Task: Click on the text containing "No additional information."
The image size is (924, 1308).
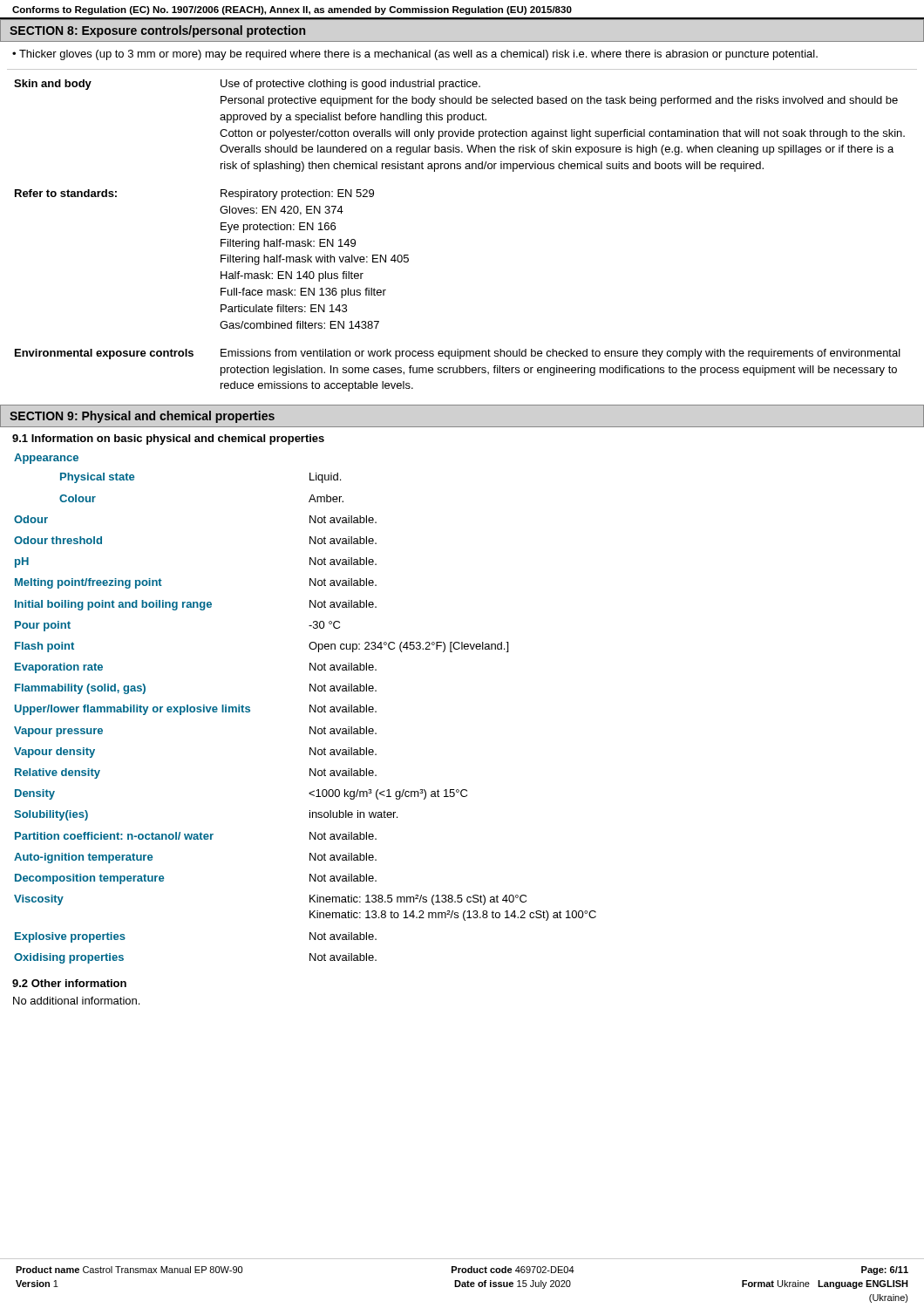Action: 76,1000
